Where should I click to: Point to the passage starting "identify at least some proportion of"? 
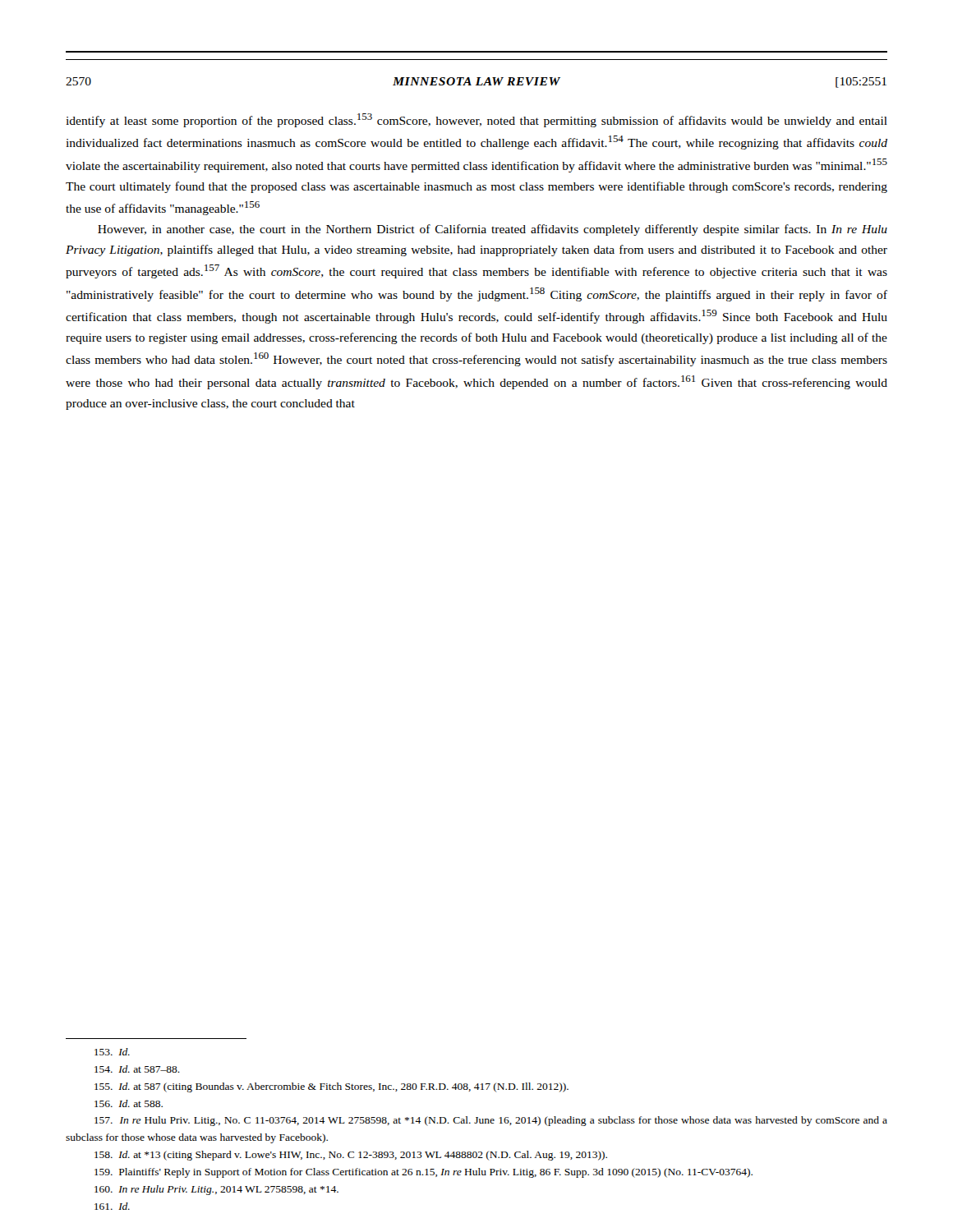pyautogui.click(x=476, y=163)
